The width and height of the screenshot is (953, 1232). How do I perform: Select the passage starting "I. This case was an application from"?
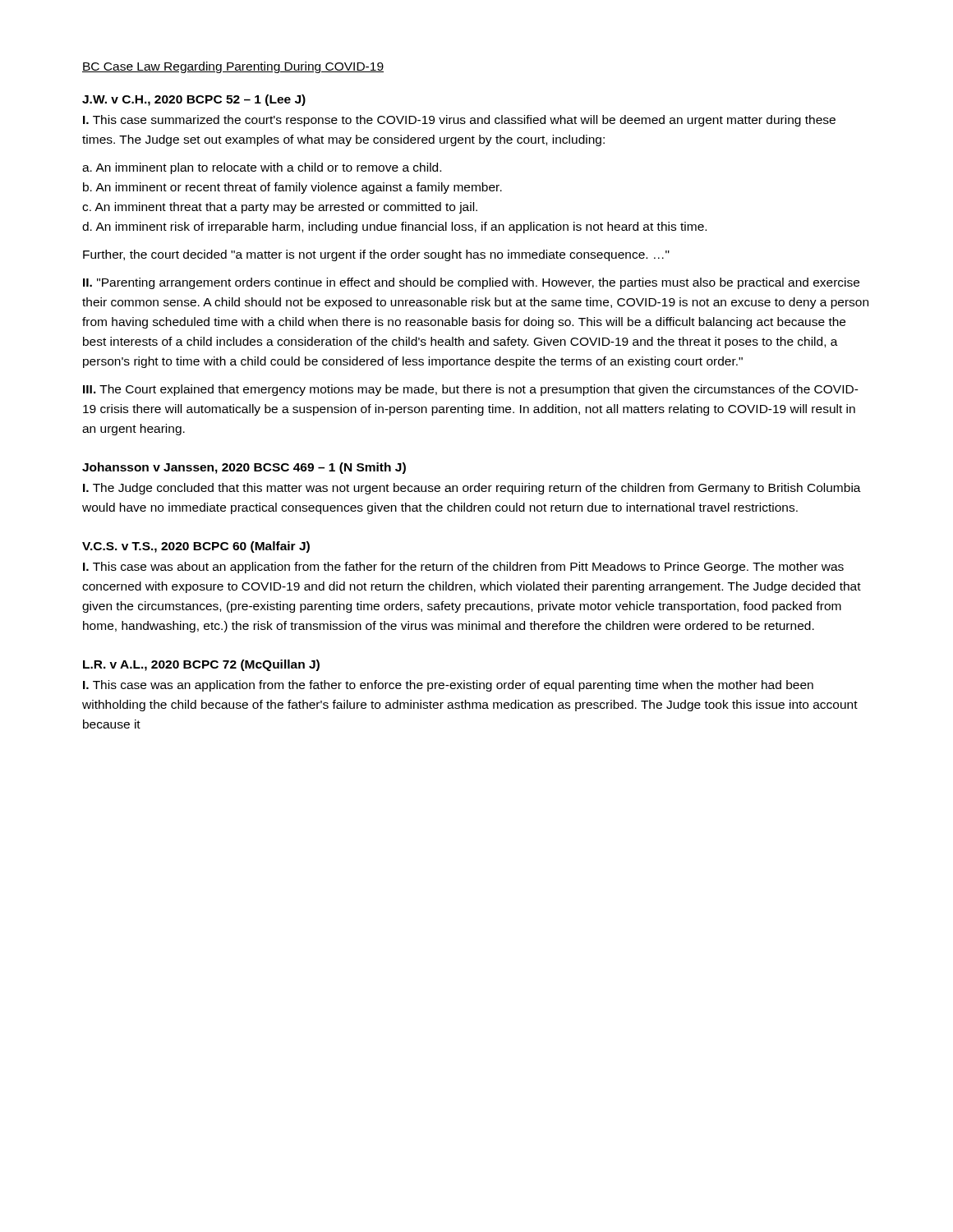(470, 705)
